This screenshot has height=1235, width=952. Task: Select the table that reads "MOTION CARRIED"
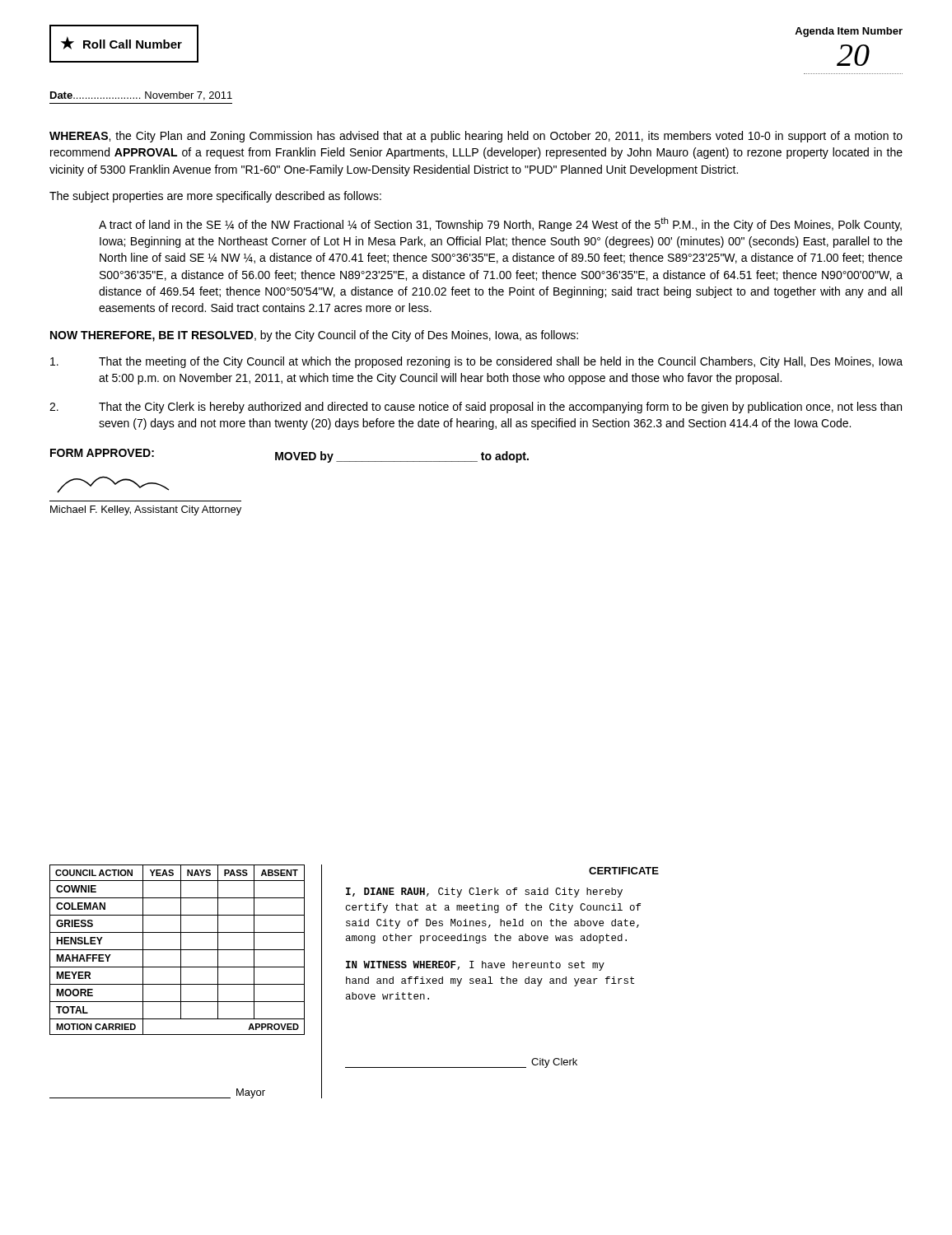[186, 981]
